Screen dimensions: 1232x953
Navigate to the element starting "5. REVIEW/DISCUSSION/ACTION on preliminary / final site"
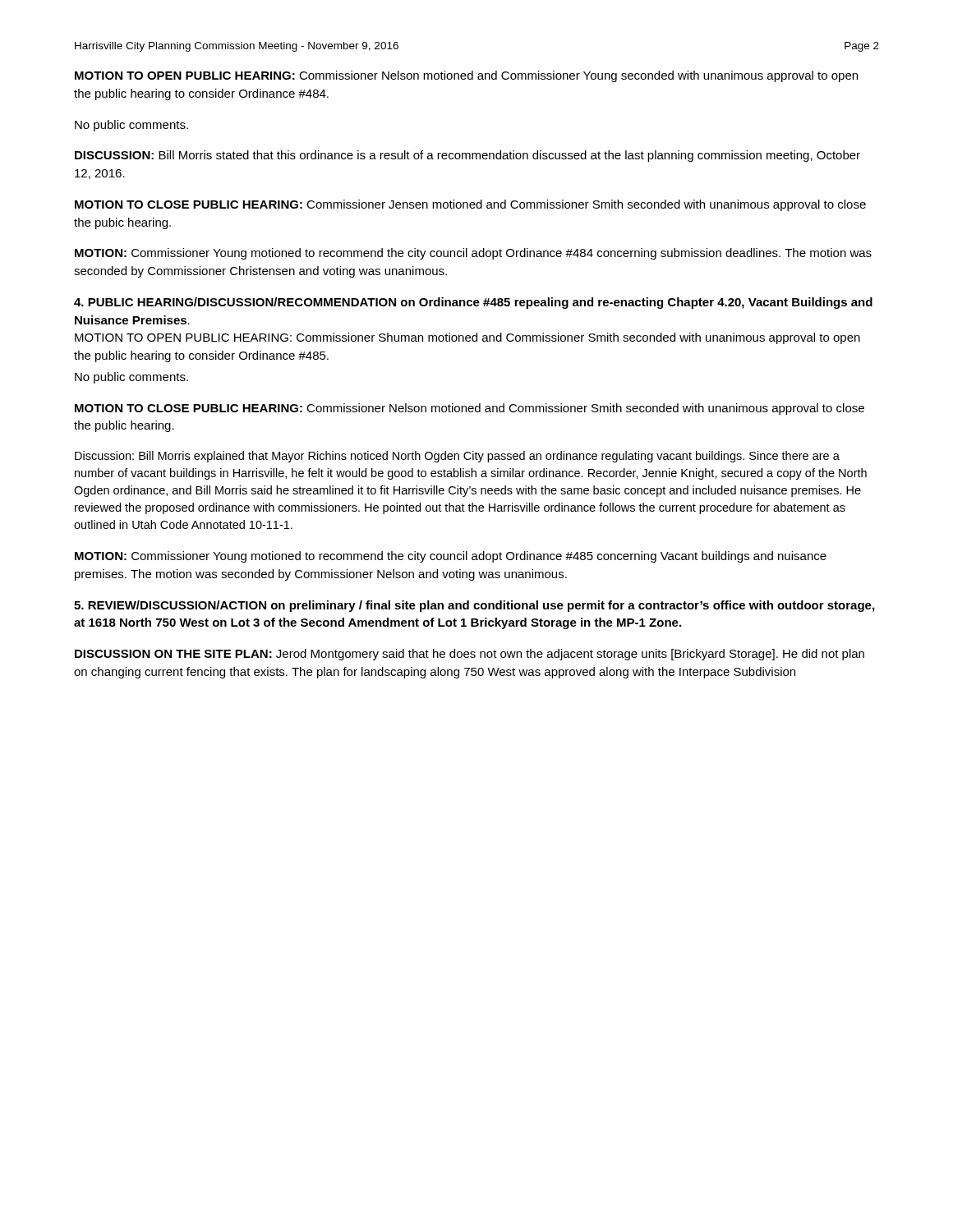tap(474, 614)
